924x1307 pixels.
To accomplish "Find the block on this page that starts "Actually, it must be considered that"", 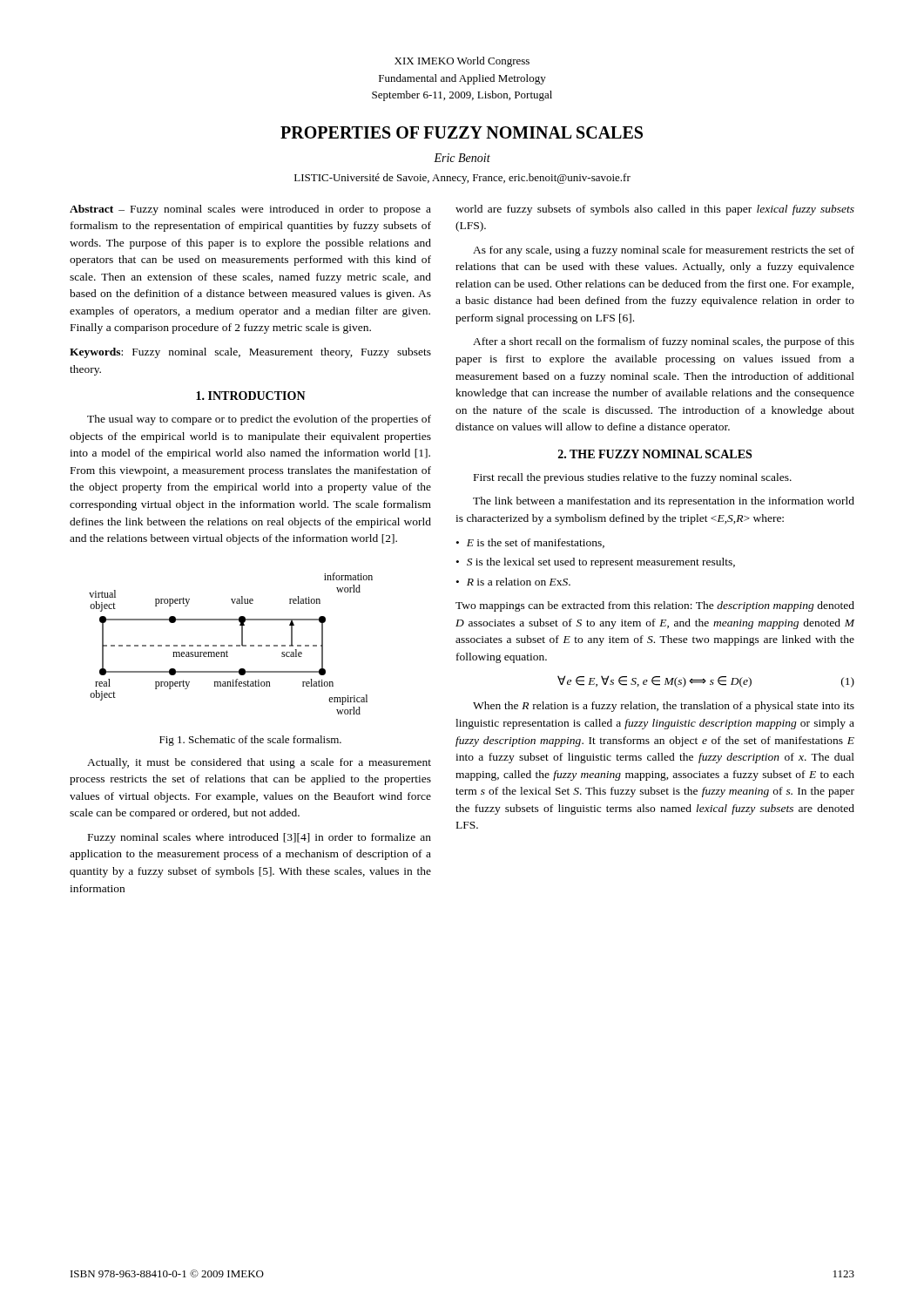I will pos(250,787).
